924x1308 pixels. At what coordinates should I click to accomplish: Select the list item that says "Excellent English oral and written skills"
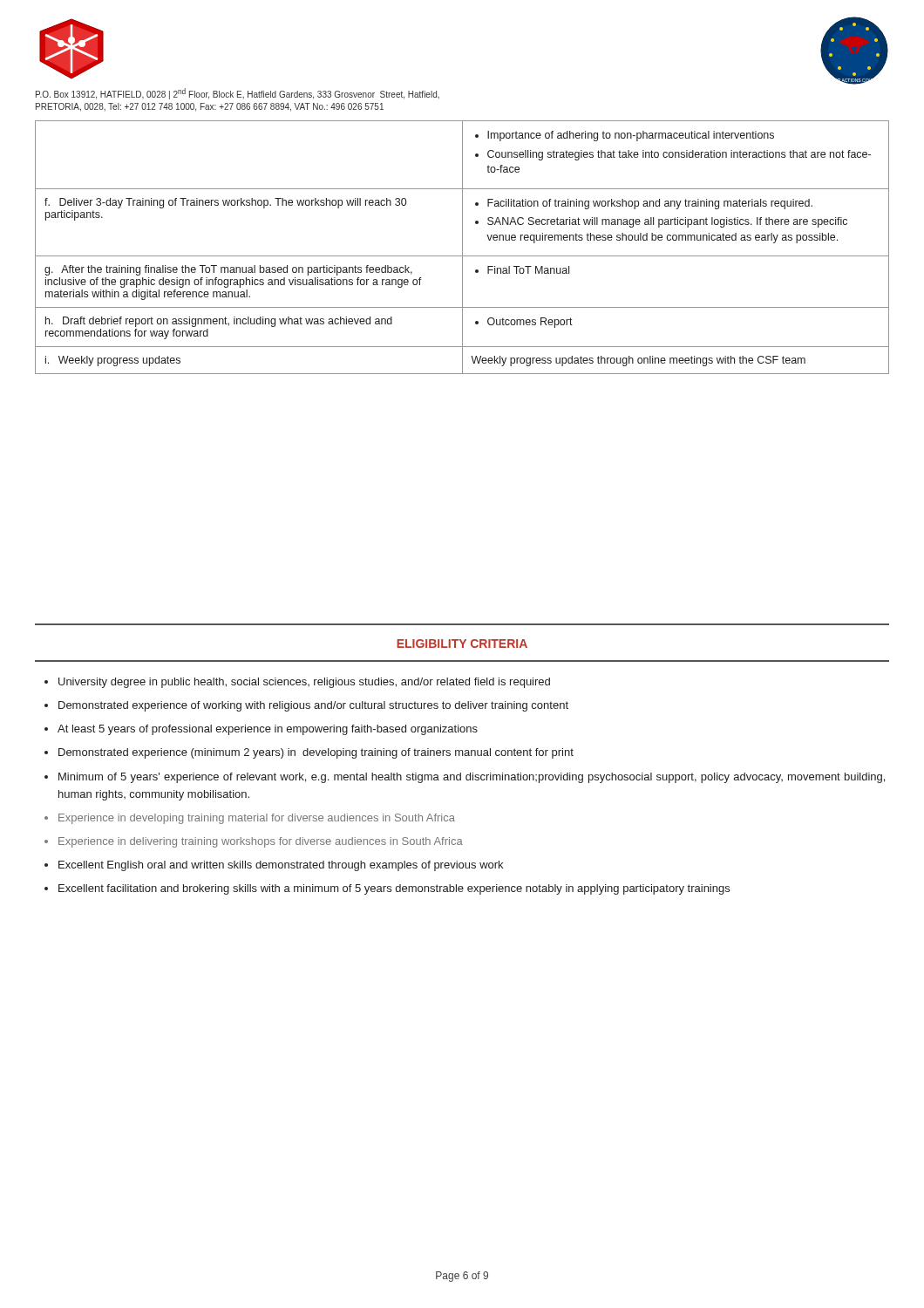coord(281,865)
